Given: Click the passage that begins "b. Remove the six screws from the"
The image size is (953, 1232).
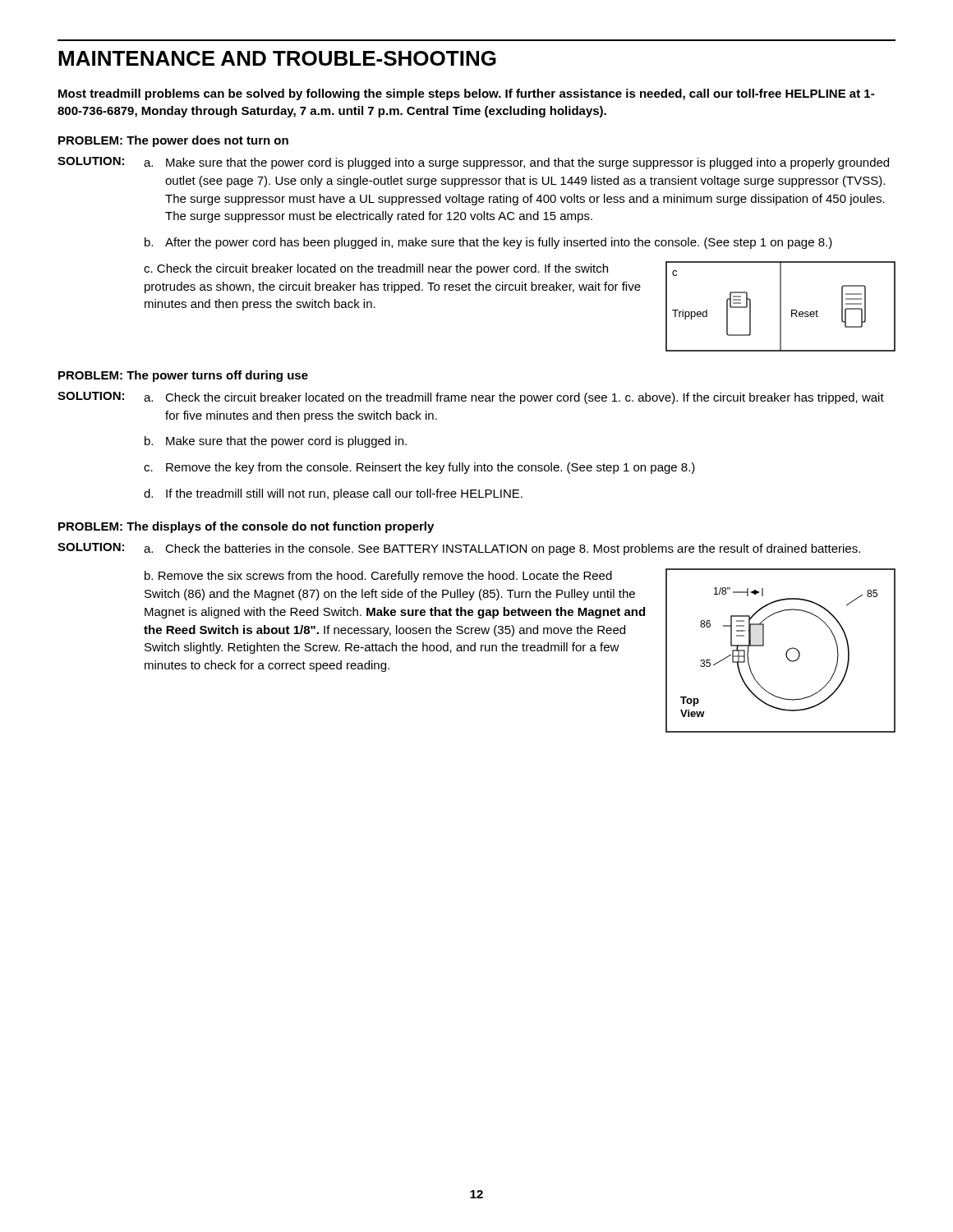Looking at the screenshot, I should pyautogui.click(x=395, y=620).
